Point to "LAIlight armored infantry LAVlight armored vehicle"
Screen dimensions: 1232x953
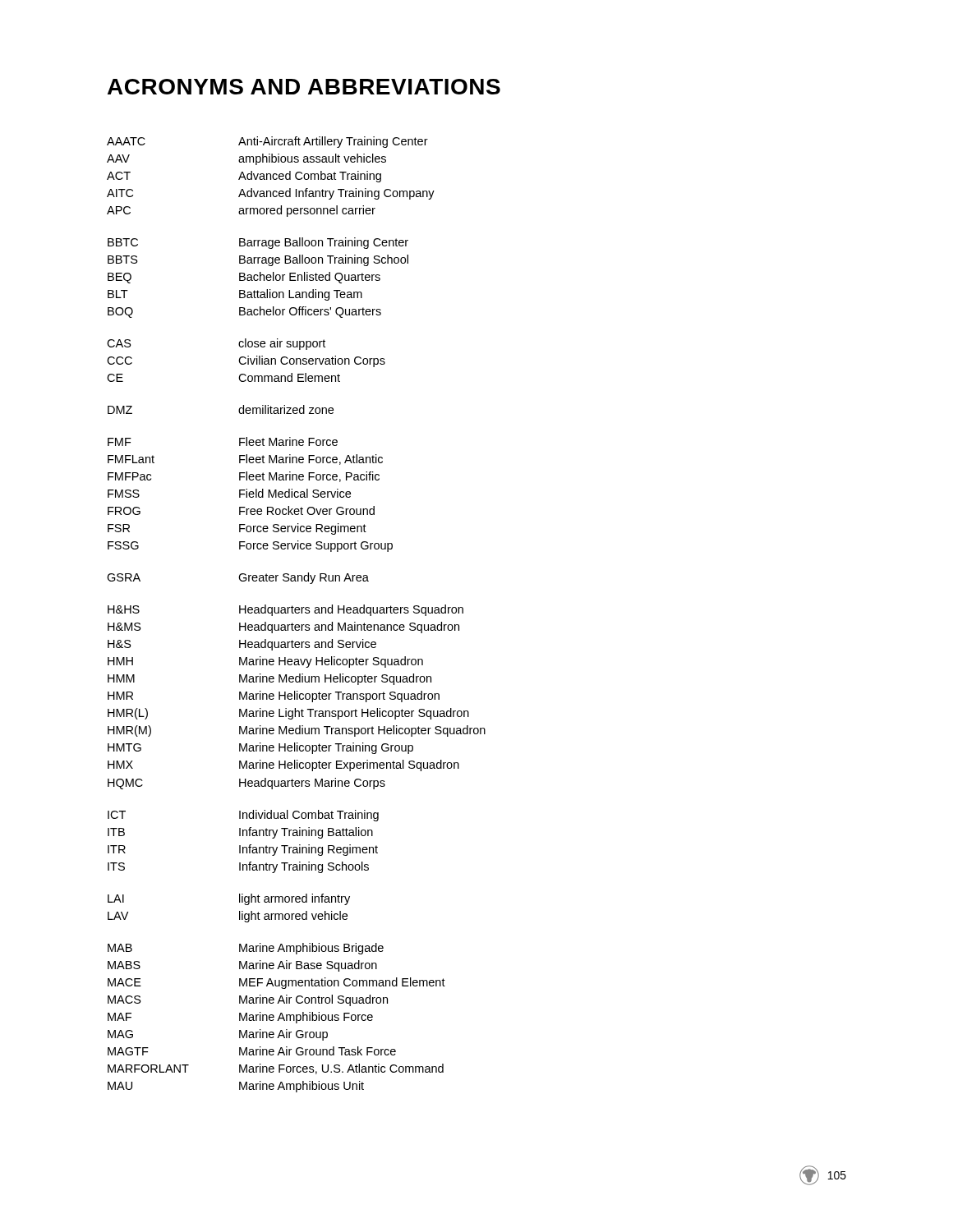115,900
